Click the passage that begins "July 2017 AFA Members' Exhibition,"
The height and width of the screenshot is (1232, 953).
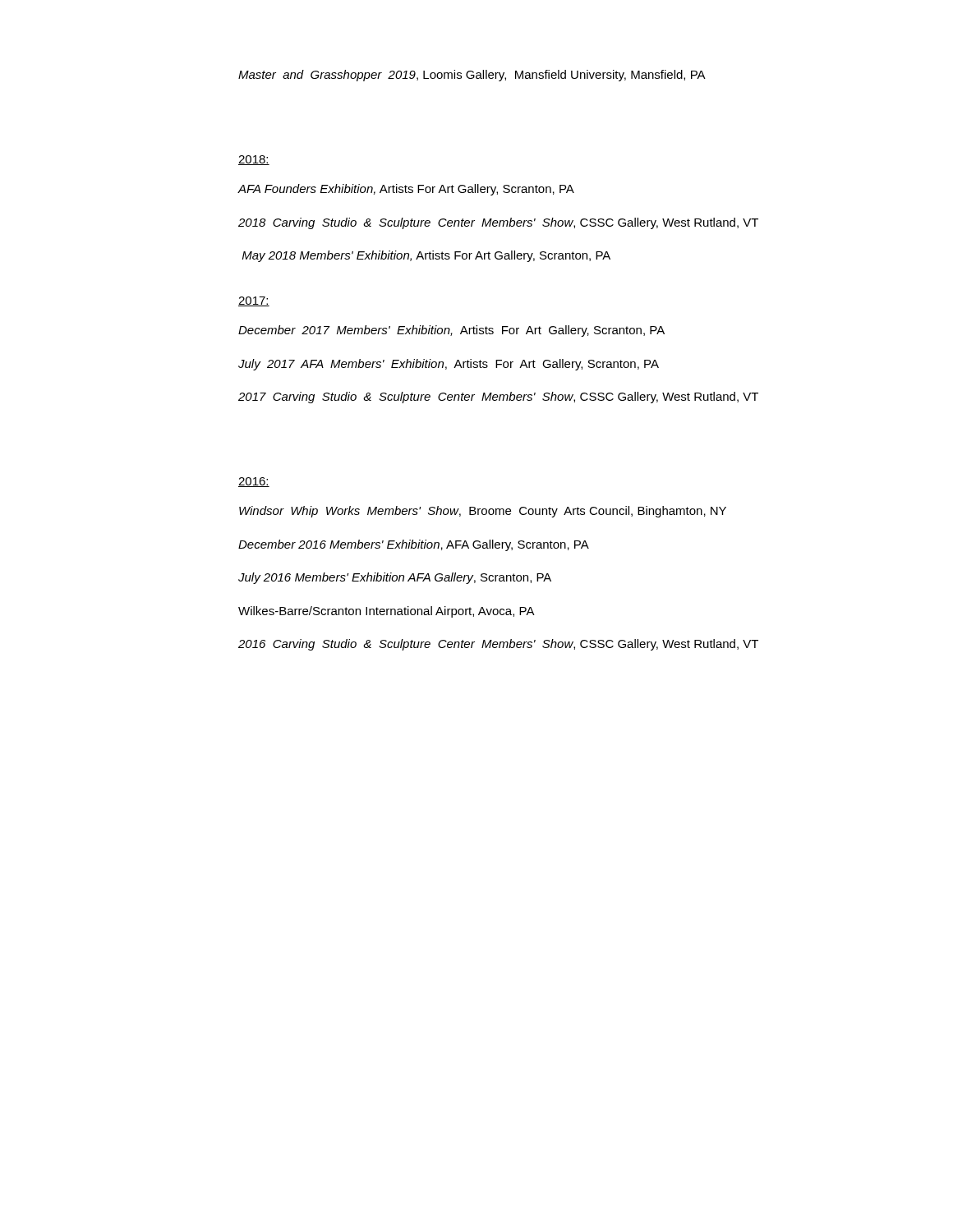click(x=449, y=363)
